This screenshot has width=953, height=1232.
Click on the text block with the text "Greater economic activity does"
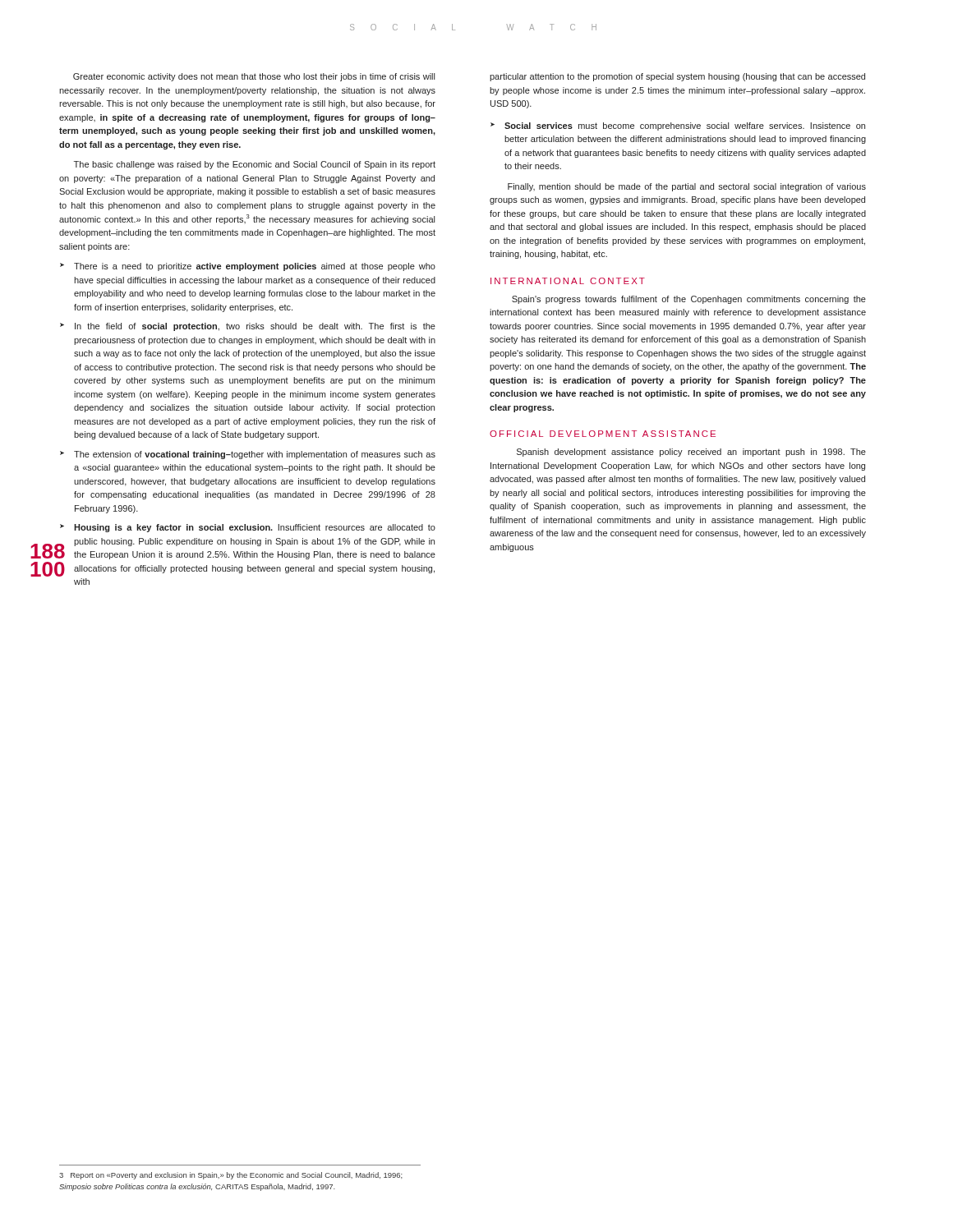tap(247, 161)
